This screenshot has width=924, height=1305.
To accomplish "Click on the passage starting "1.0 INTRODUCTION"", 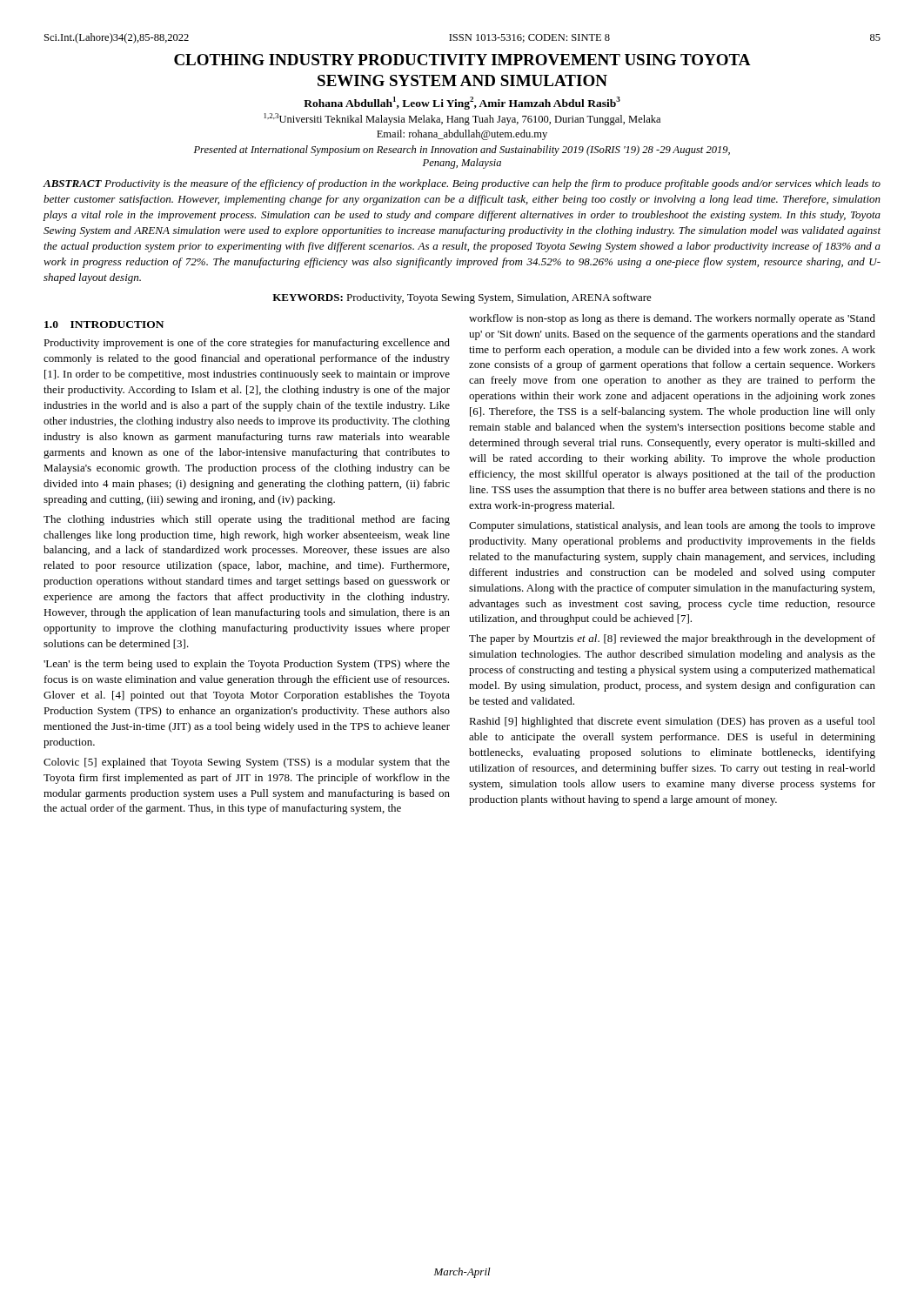I will [104, 324].
